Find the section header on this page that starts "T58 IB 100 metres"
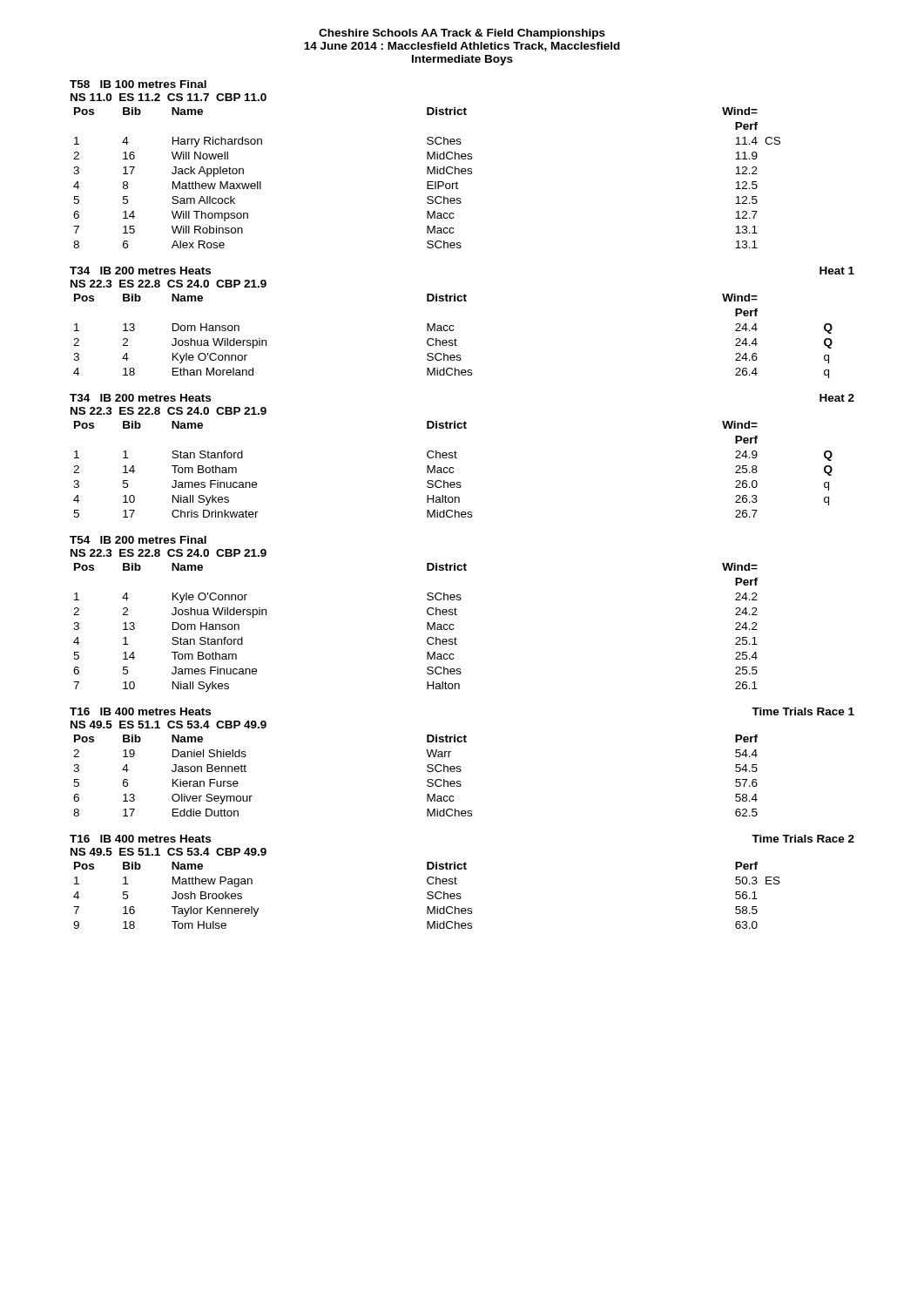Screen dimensions: 1307x924 point(138,84)
